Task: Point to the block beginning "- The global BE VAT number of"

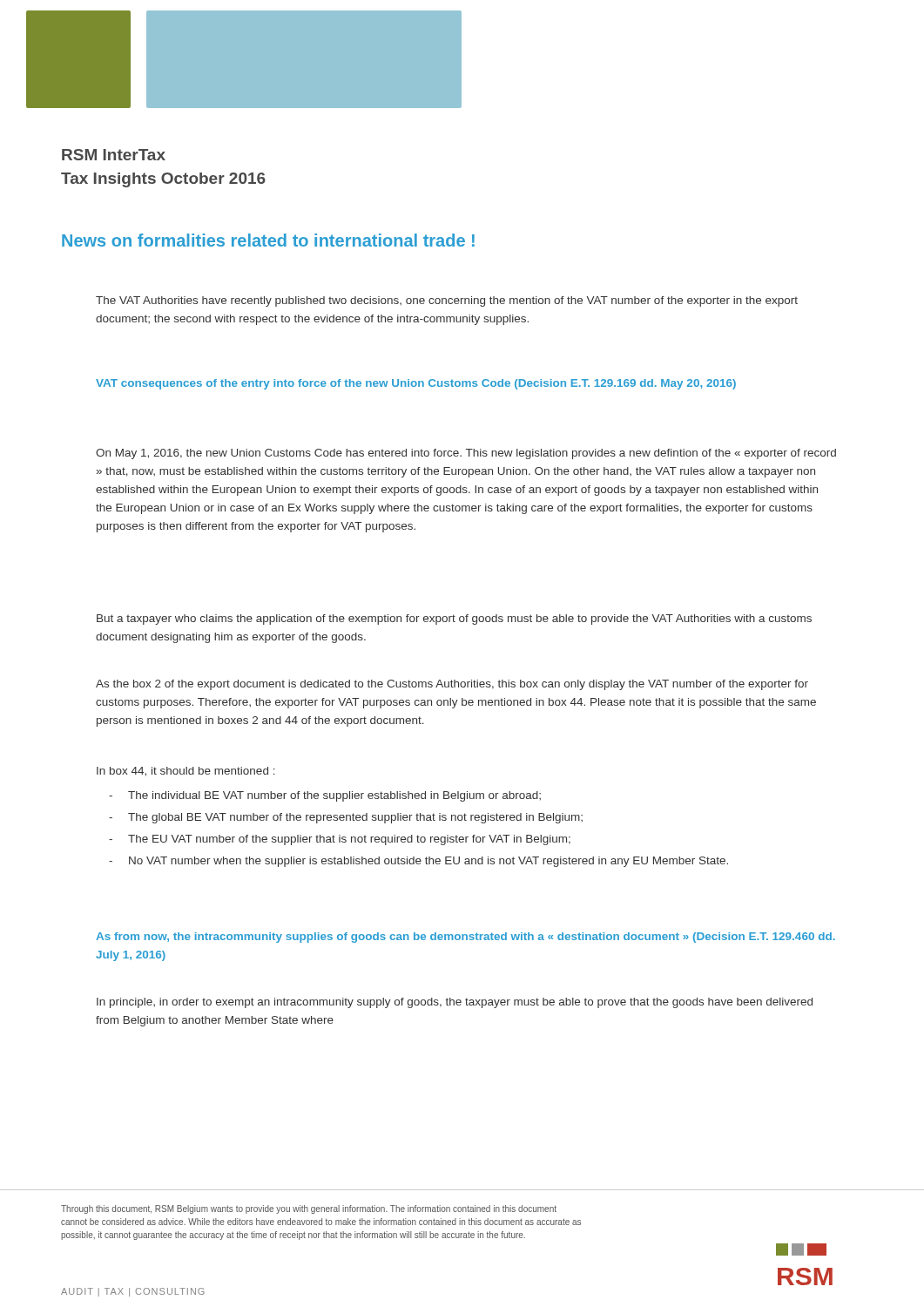Action: click(x=346, y=818)
